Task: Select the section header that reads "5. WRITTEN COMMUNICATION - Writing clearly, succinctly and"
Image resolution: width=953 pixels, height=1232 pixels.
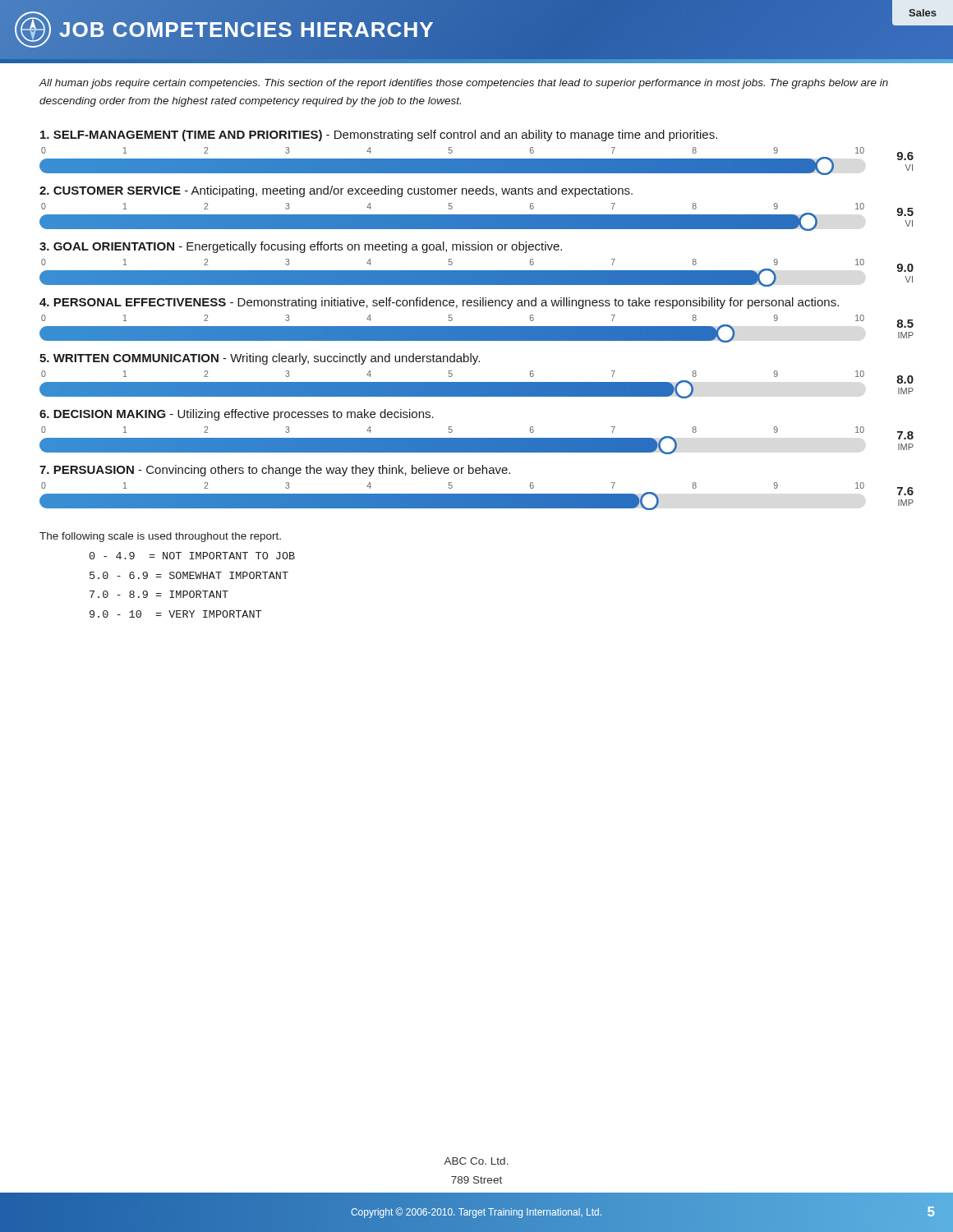Action: pos(260,358)
